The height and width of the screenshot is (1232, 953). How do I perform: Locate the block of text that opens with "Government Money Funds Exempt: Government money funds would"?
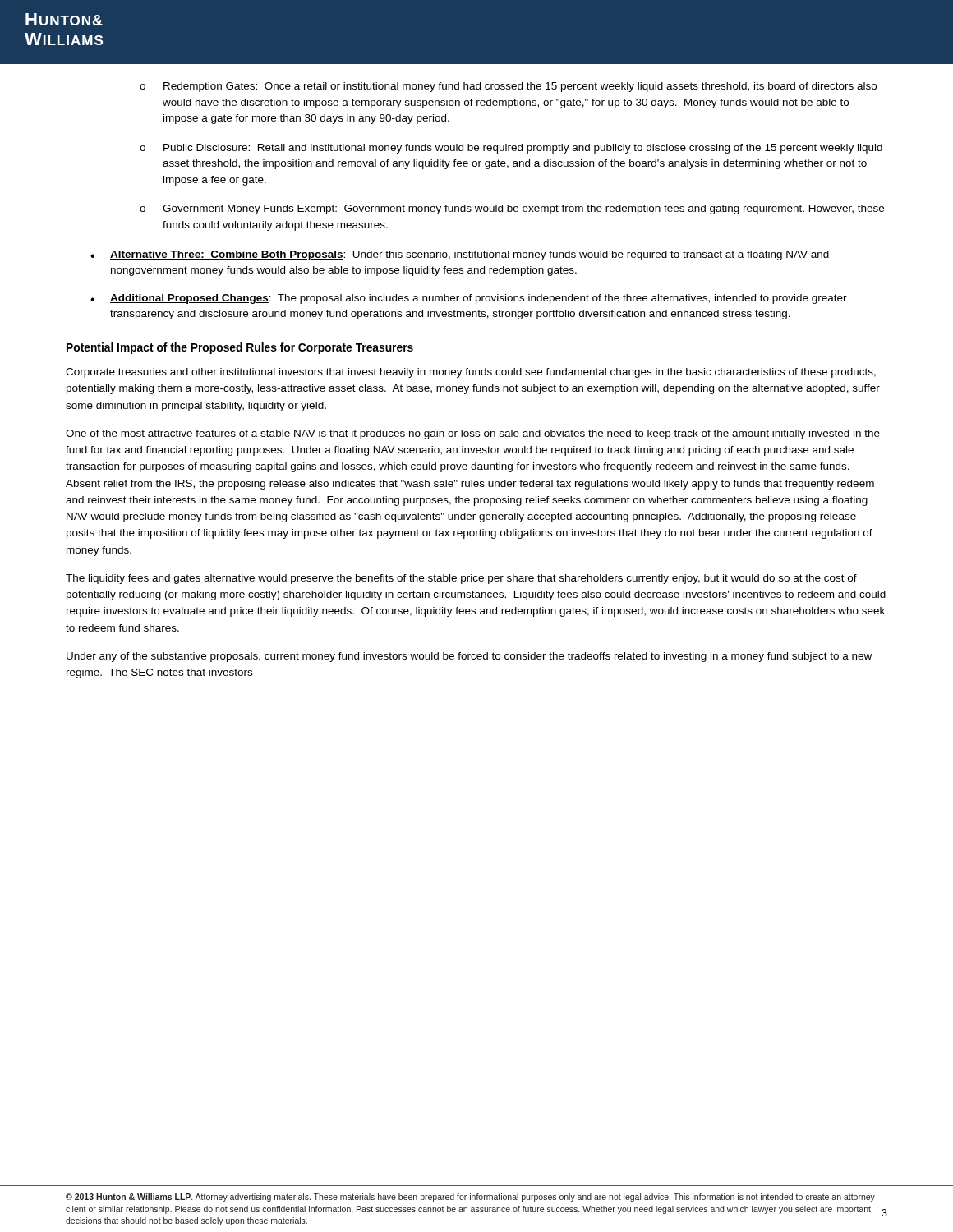524,217
